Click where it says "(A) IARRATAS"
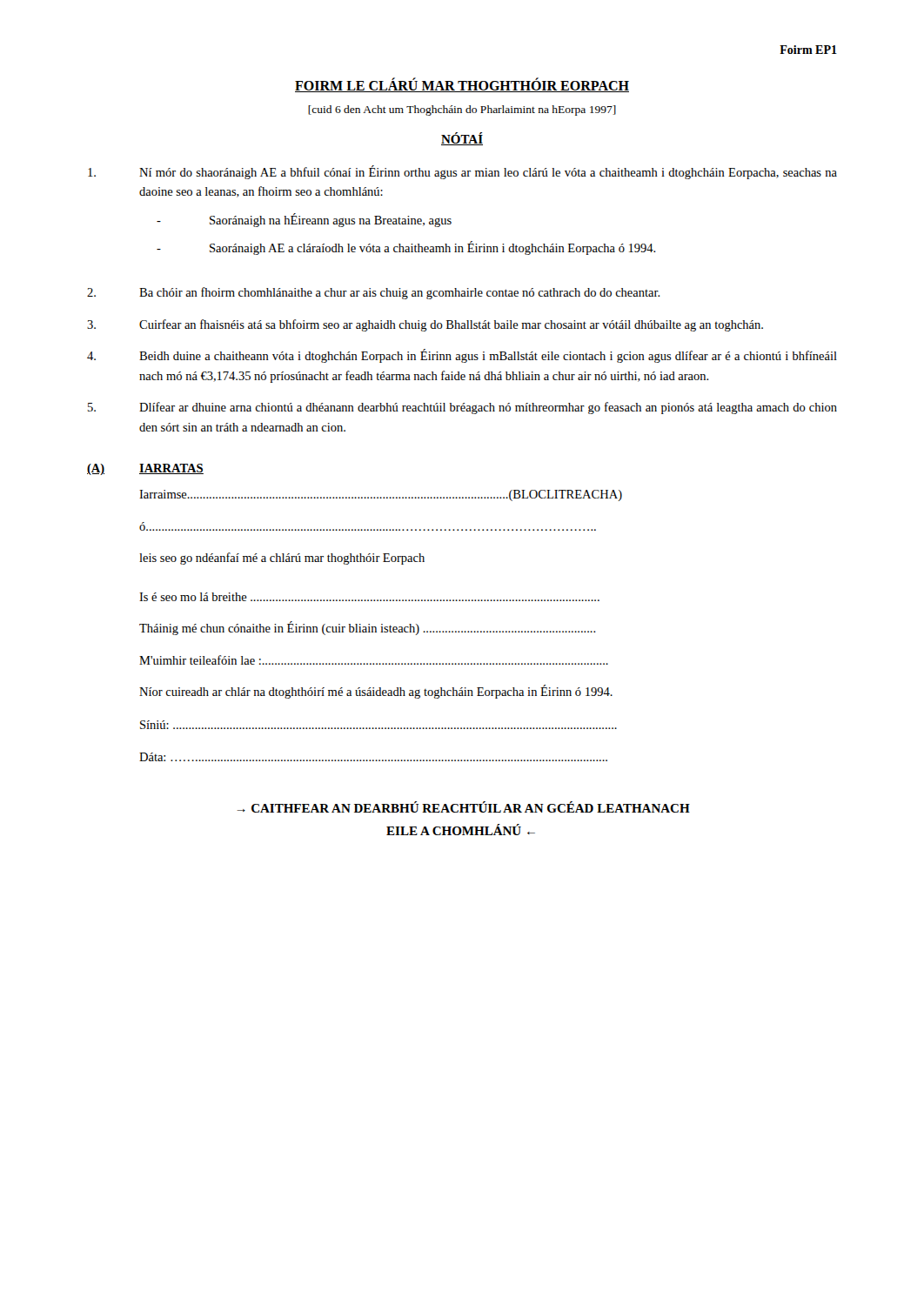Viewport: 924px width, 1305px height. point(145,469)
